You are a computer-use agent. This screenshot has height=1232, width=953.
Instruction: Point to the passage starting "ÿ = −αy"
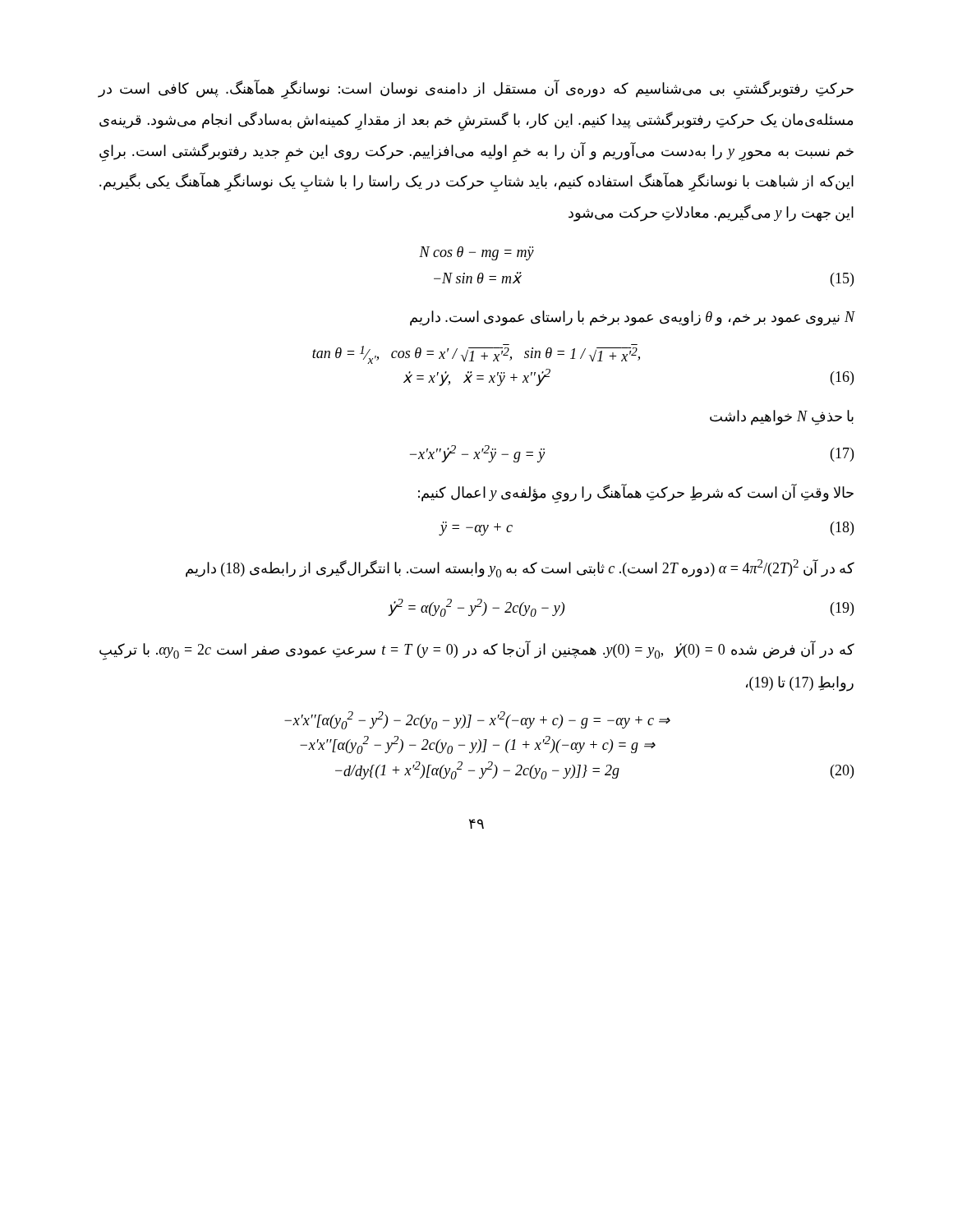[x=480, y=529]
